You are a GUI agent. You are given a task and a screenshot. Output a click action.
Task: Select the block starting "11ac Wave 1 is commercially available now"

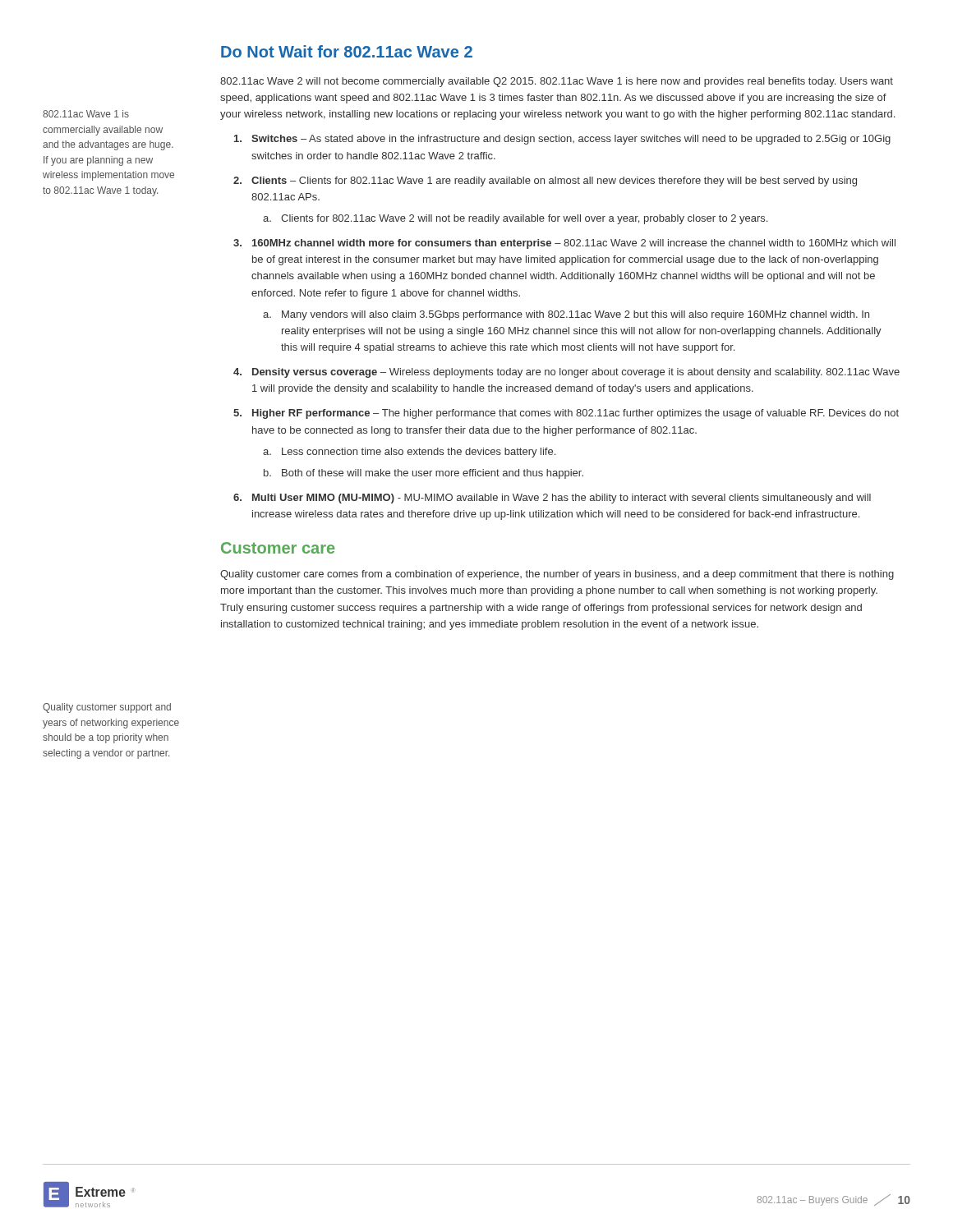(x=112, y=153)
